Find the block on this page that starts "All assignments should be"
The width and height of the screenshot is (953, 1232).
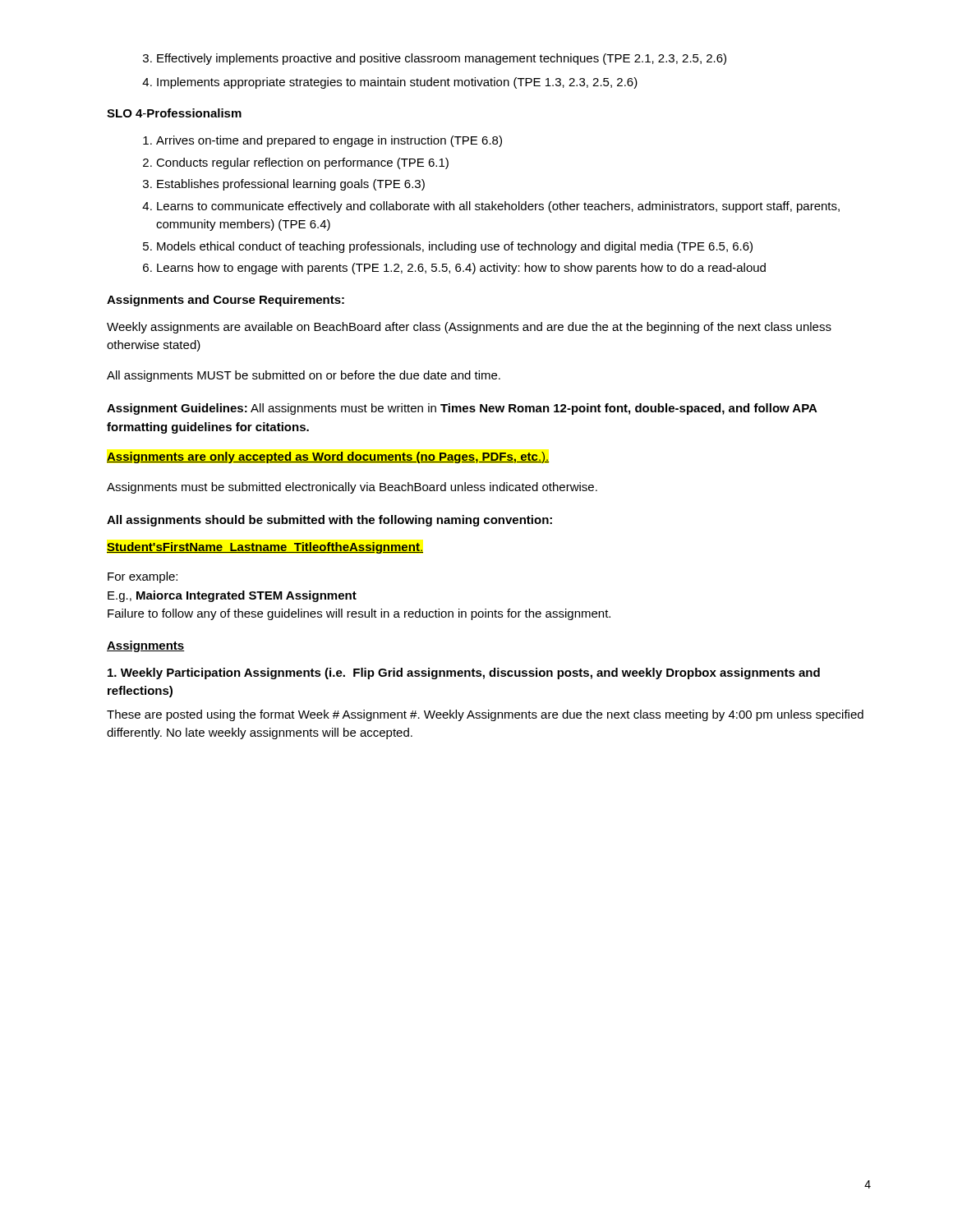[489, 520]
